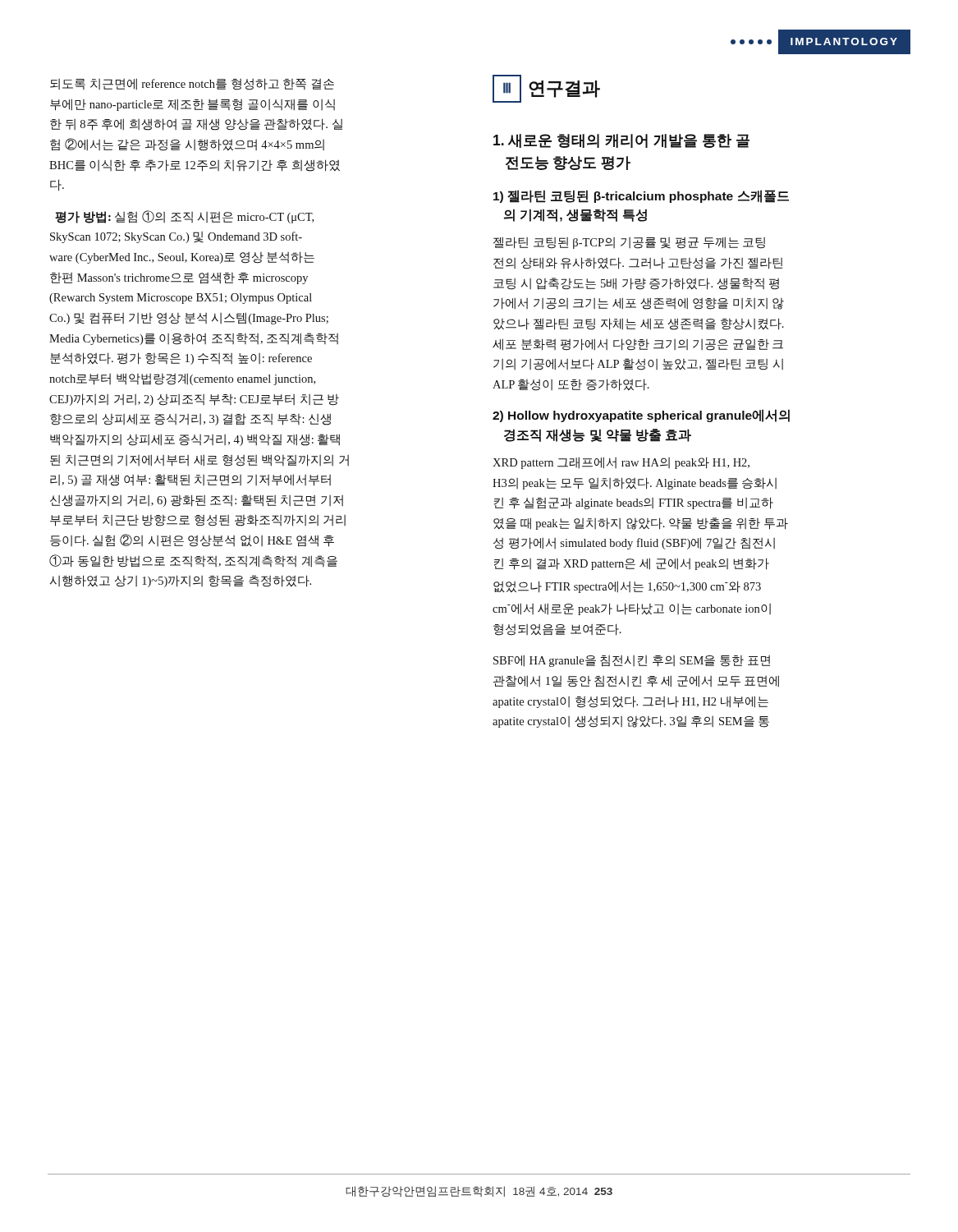The width and height of the screenshot is (958, 1232).
Task: Point to the element starting "1. 새로운 형태의"
Action: [x=621, y=151]
